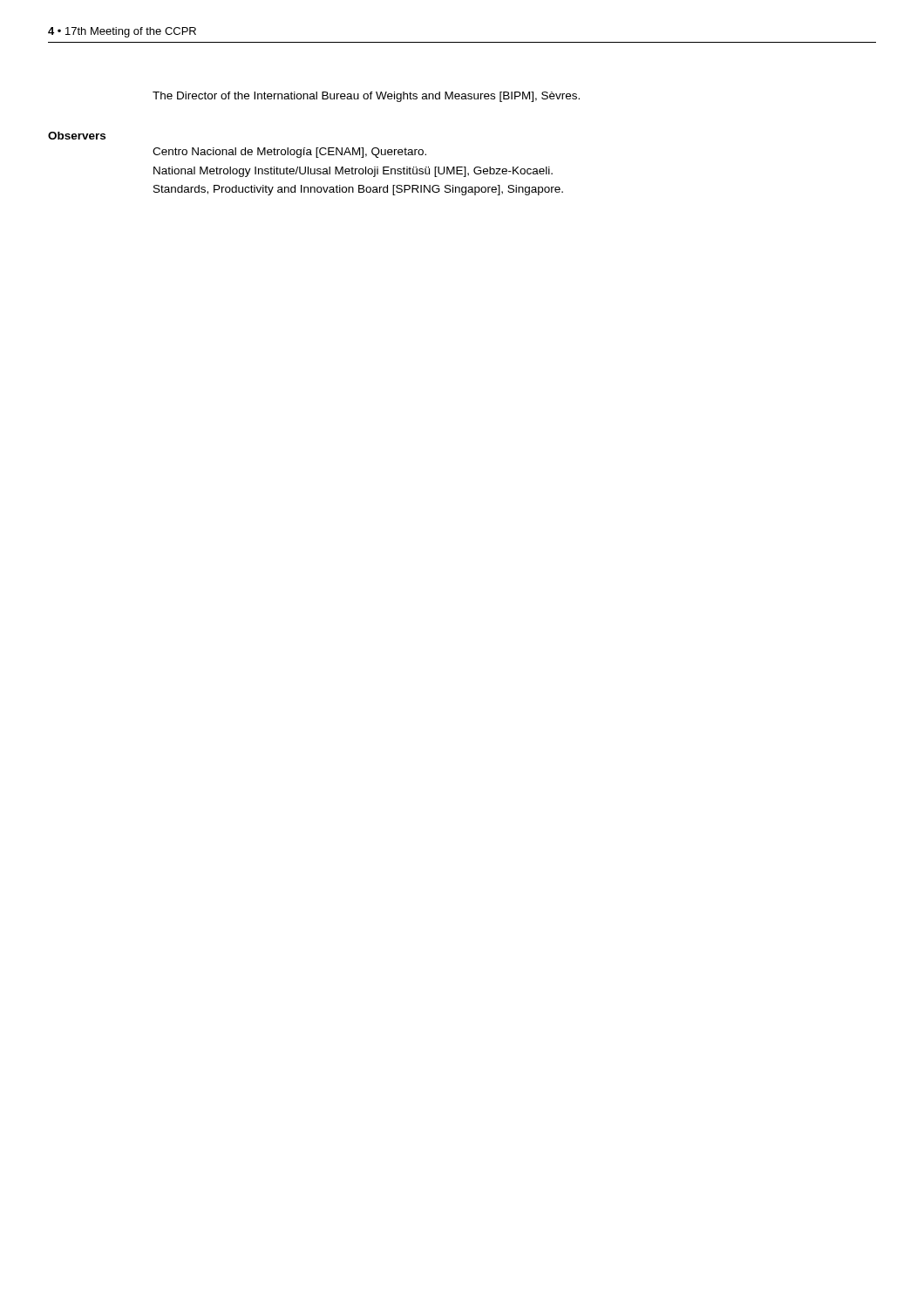Screen dimensions: 1308x924
Task: Click on the region starting "Centro Nacional de"
Action: (x=290, y=151)
